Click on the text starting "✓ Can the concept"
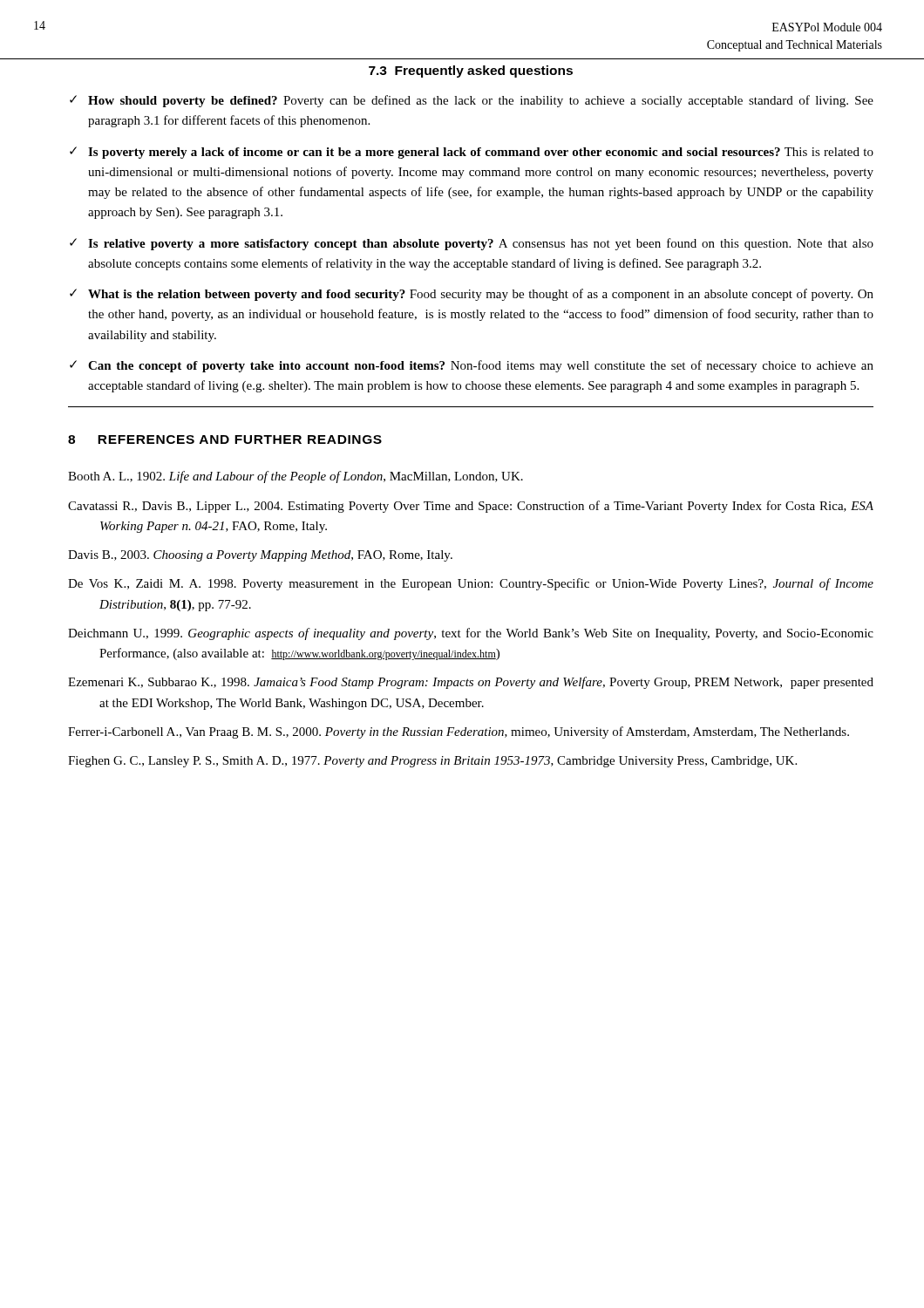This screenshot has width=924, height=1308. [471, 376]
